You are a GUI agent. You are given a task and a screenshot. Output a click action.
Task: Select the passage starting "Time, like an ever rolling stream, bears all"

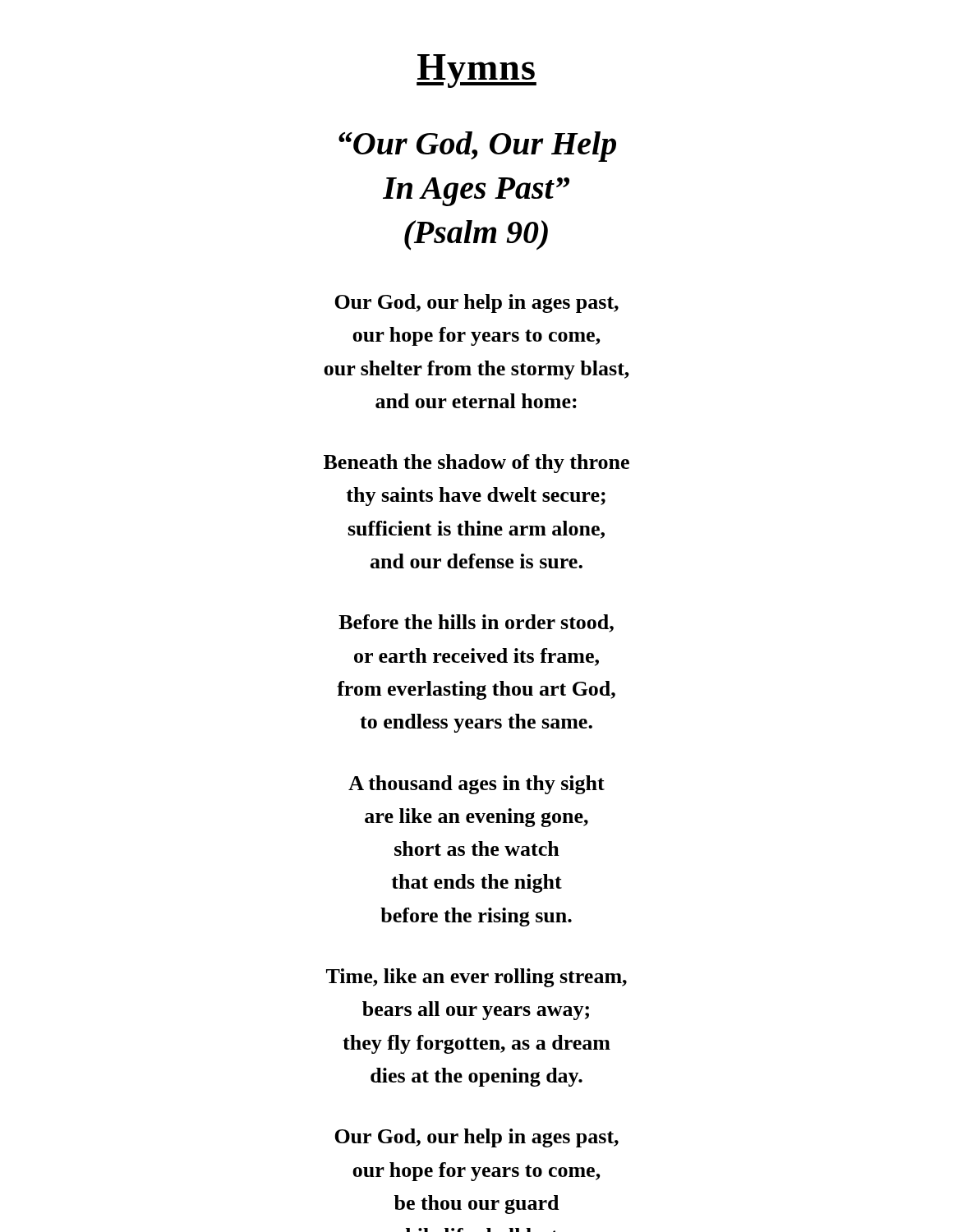point(476,1026)
